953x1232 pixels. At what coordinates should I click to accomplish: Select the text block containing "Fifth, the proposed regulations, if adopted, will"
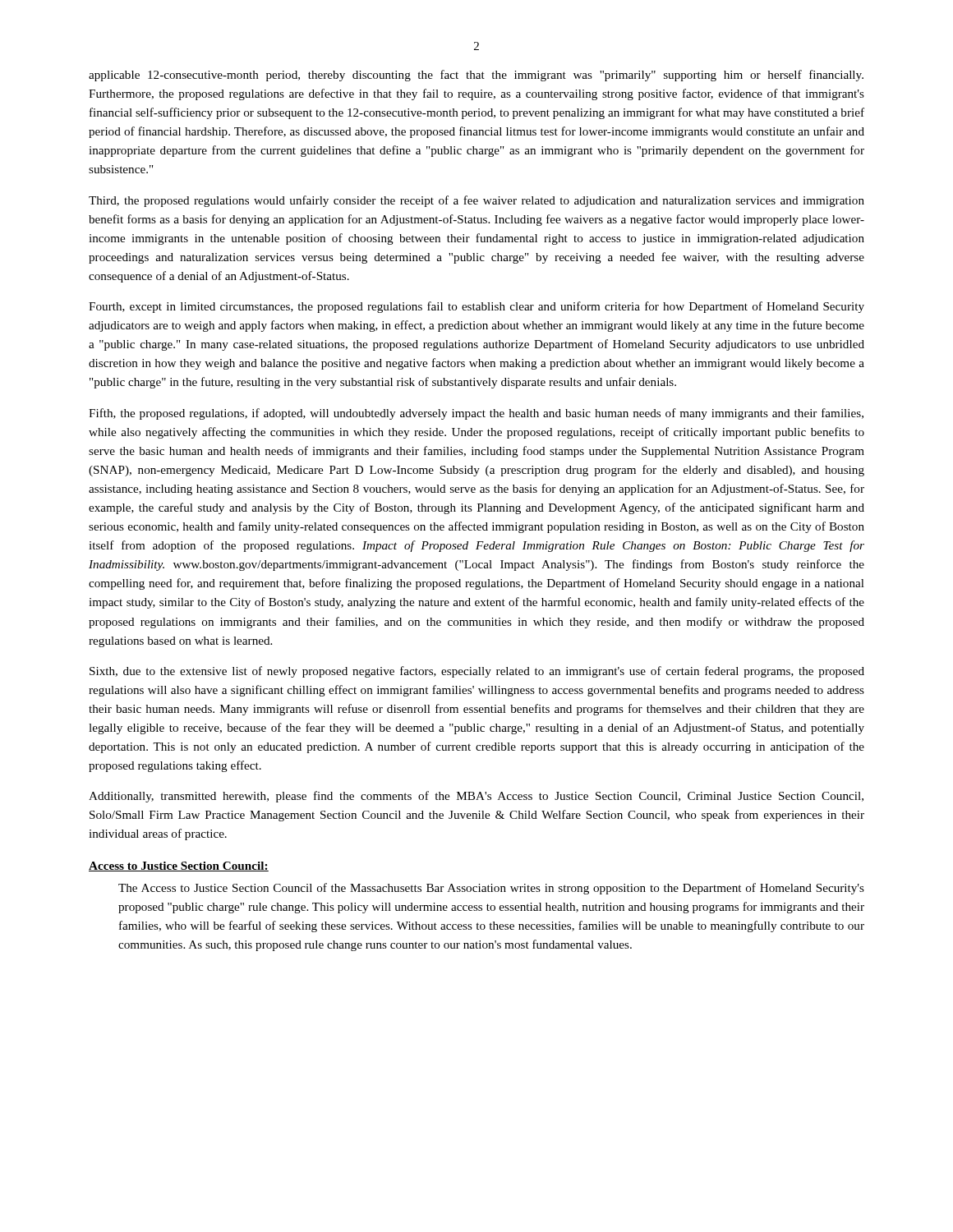(x=476, y=526)
